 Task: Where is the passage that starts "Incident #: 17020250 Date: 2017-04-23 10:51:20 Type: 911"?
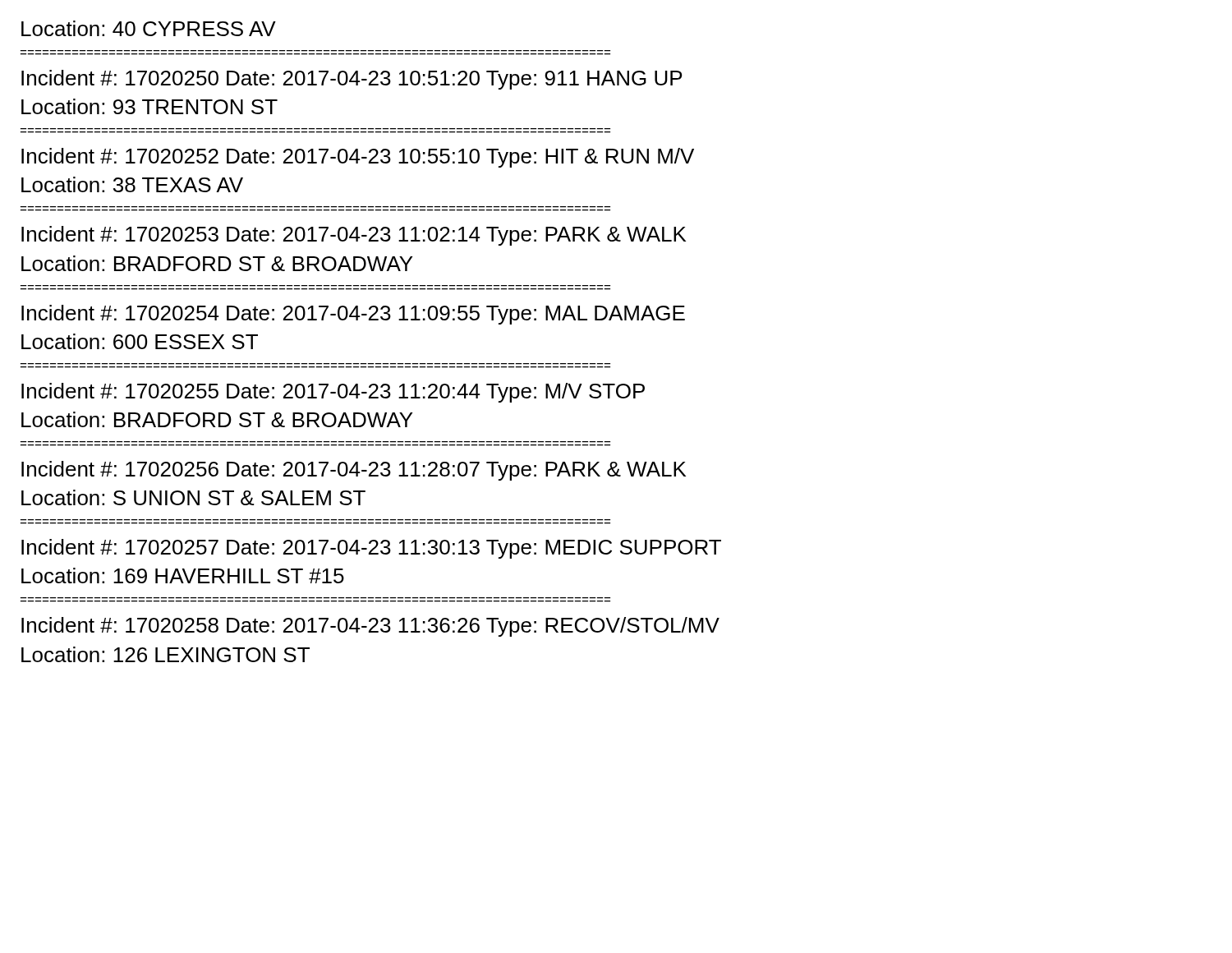[616, 93]
